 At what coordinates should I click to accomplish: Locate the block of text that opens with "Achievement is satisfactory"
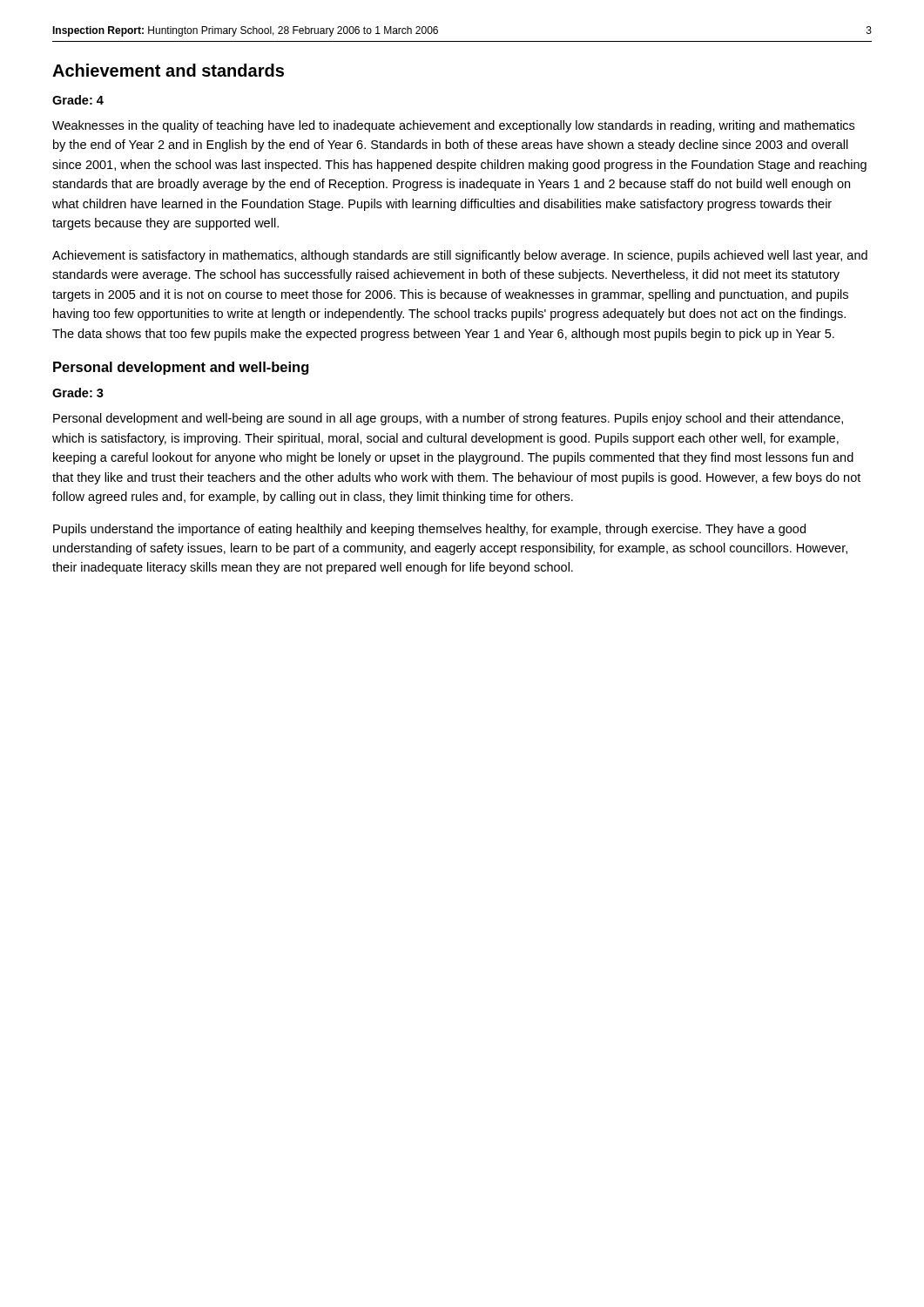[x=462, y=295]
